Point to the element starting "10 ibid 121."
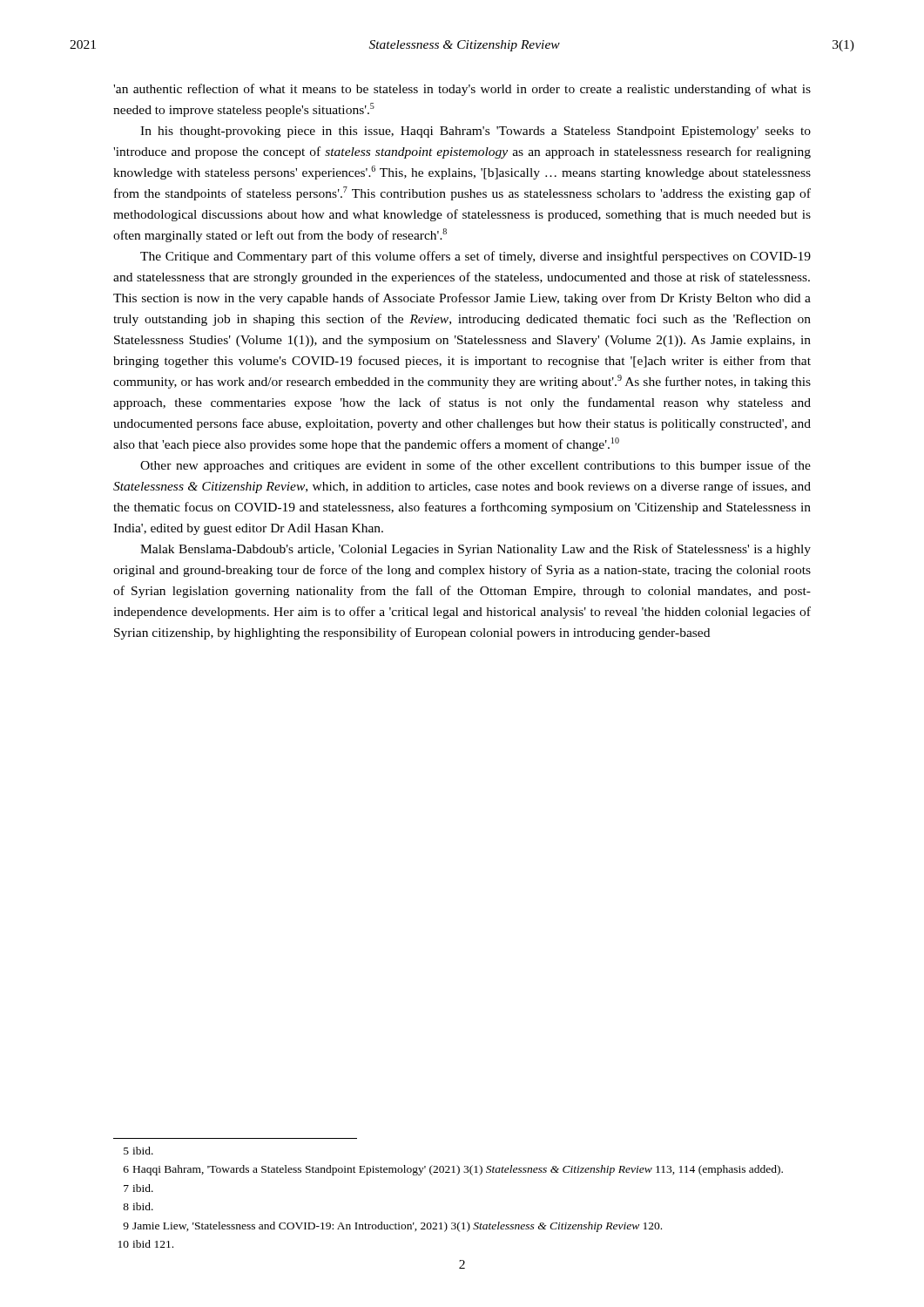Screen dimensions: 1307x924 click(x=146, y=1244)
